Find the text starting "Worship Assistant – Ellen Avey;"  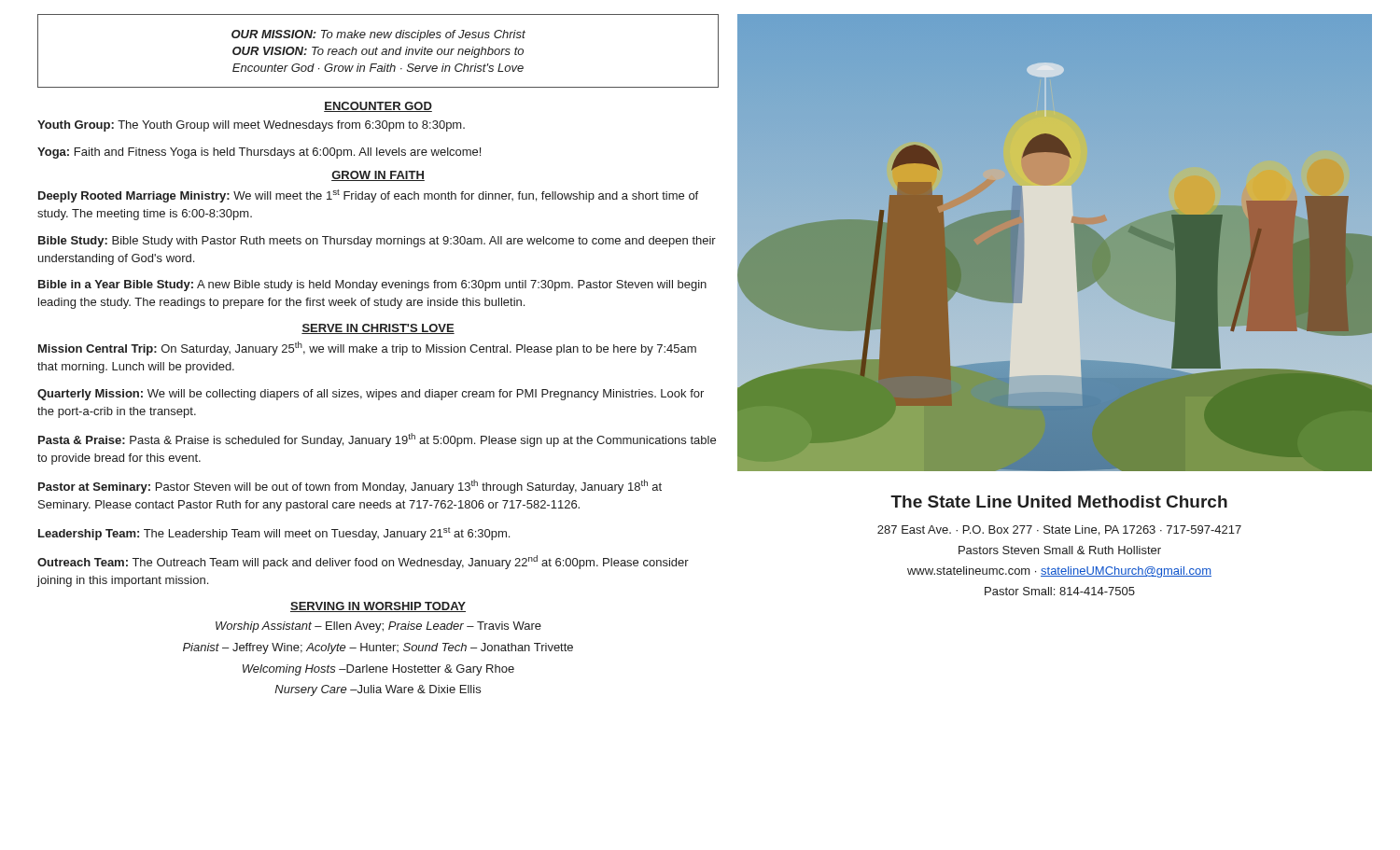pos(378,658)
